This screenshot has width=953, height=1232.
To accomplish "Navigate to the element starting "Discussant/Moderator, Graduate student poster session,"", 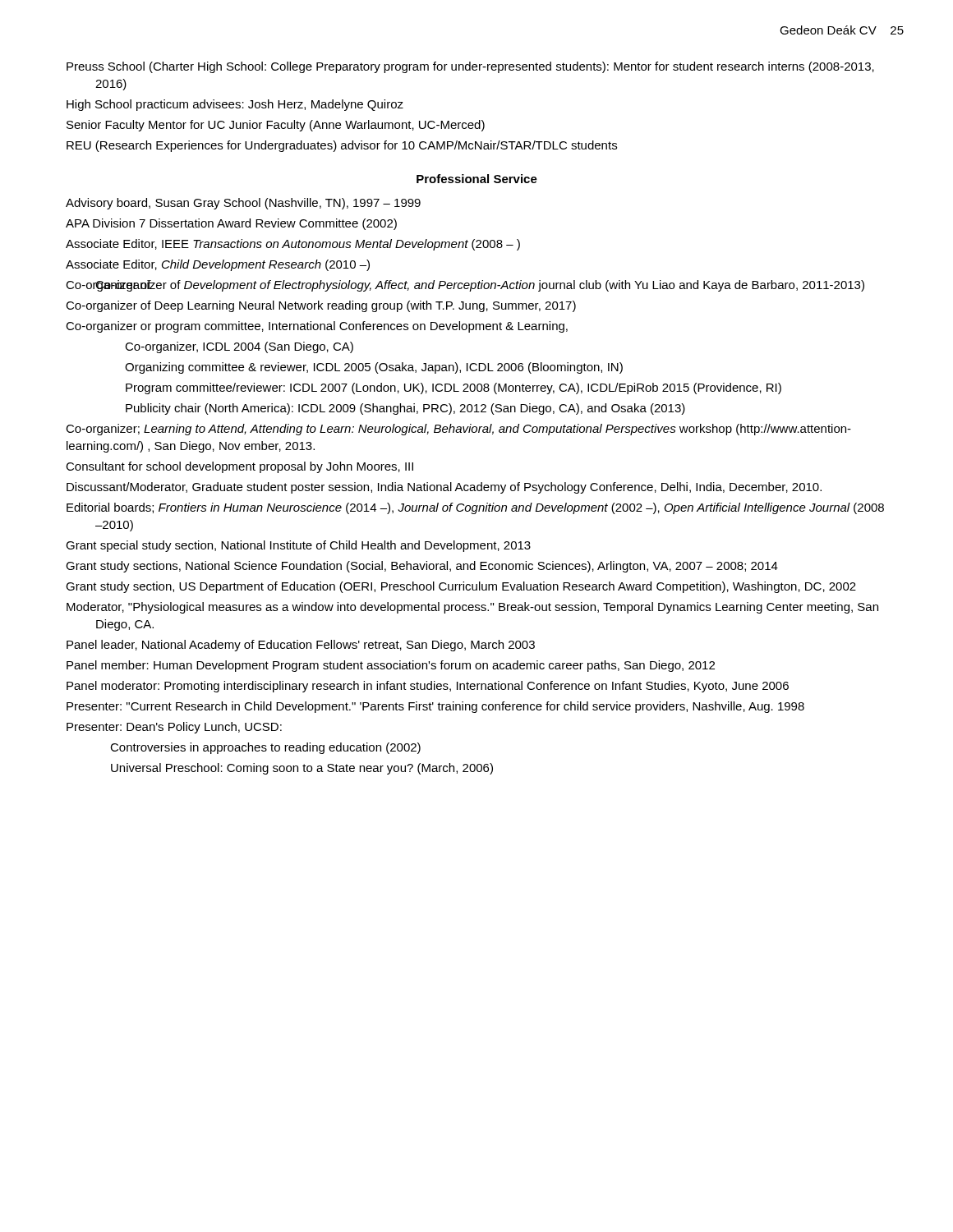I will tap(444, 487).
